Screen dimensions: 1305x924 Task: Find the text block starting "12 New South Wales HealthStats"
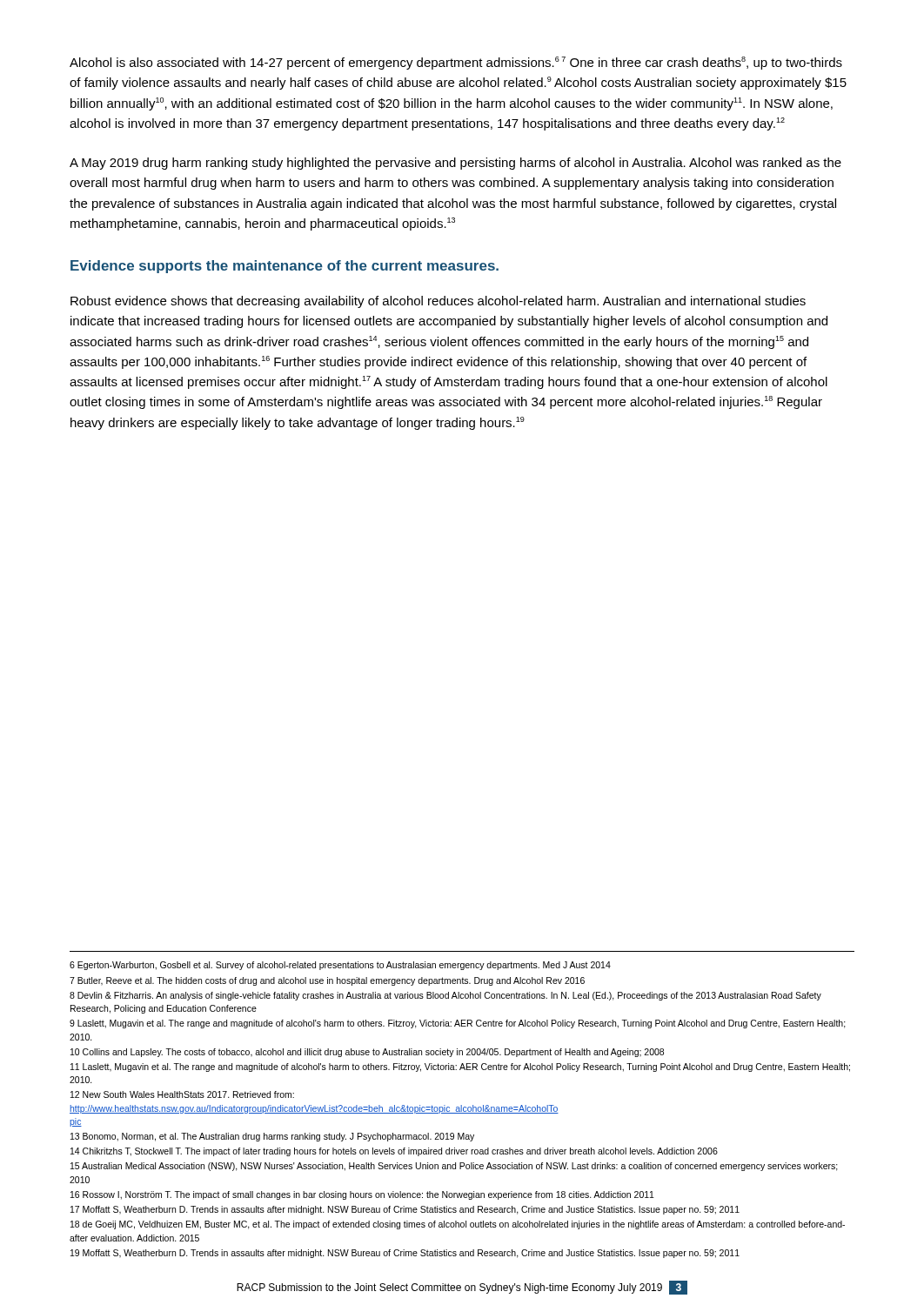(x=314, y=1108)
